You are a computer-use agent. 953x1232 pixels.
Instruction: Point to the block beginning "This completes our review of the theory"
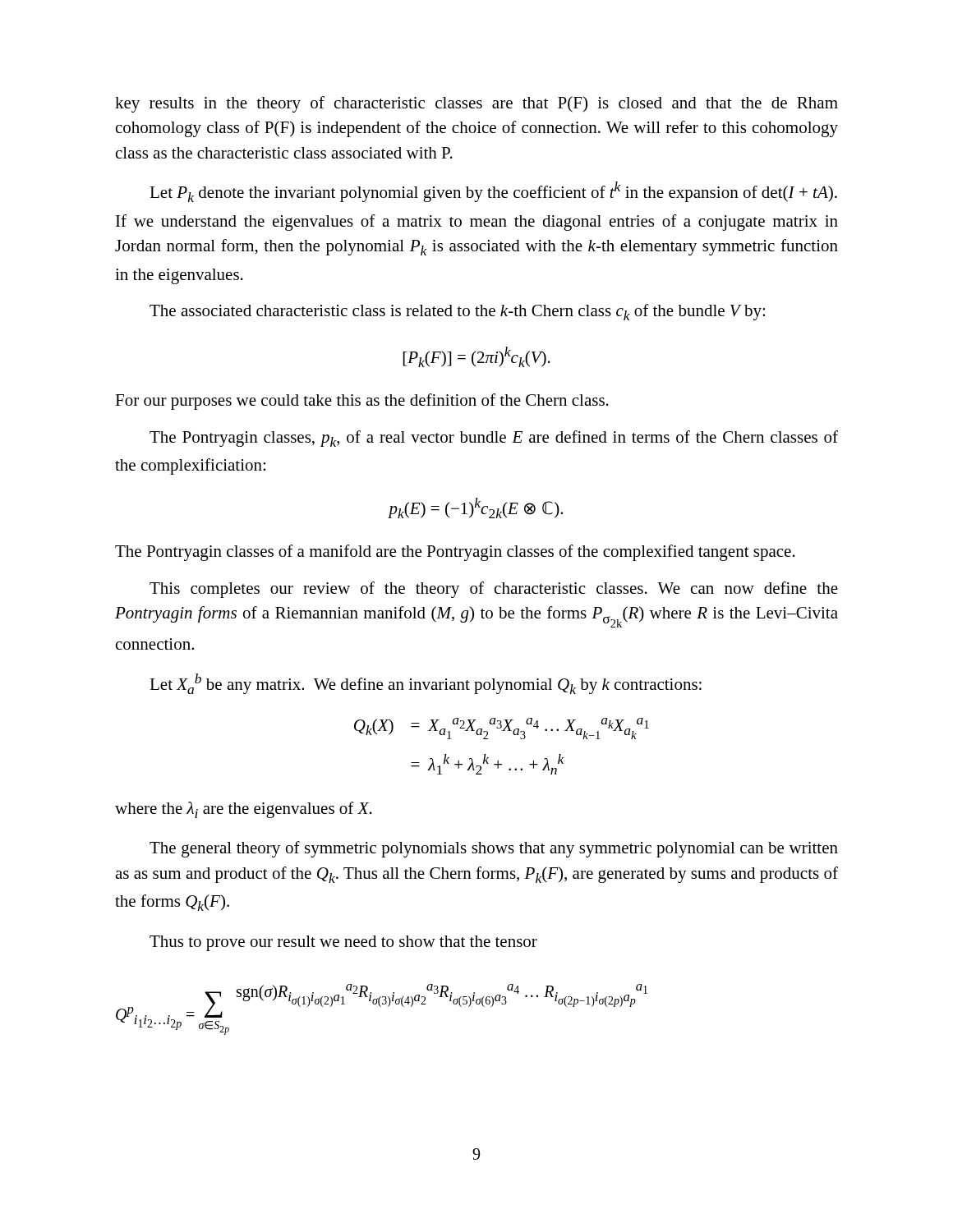click(x=476, y=616)
